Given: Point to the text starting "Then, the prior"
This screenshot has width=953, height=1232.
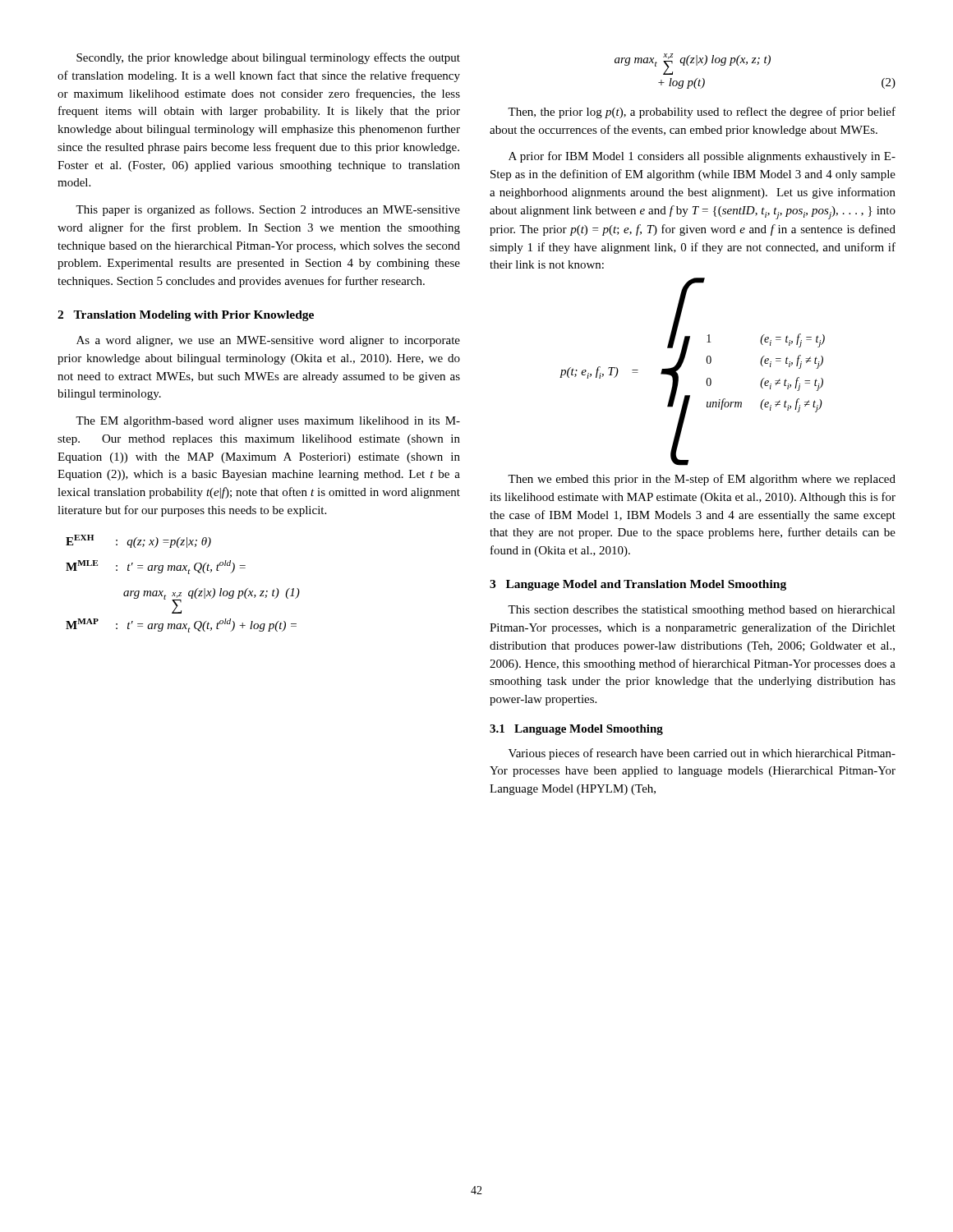Looking at the screenshot, I should tap(693, 189).
